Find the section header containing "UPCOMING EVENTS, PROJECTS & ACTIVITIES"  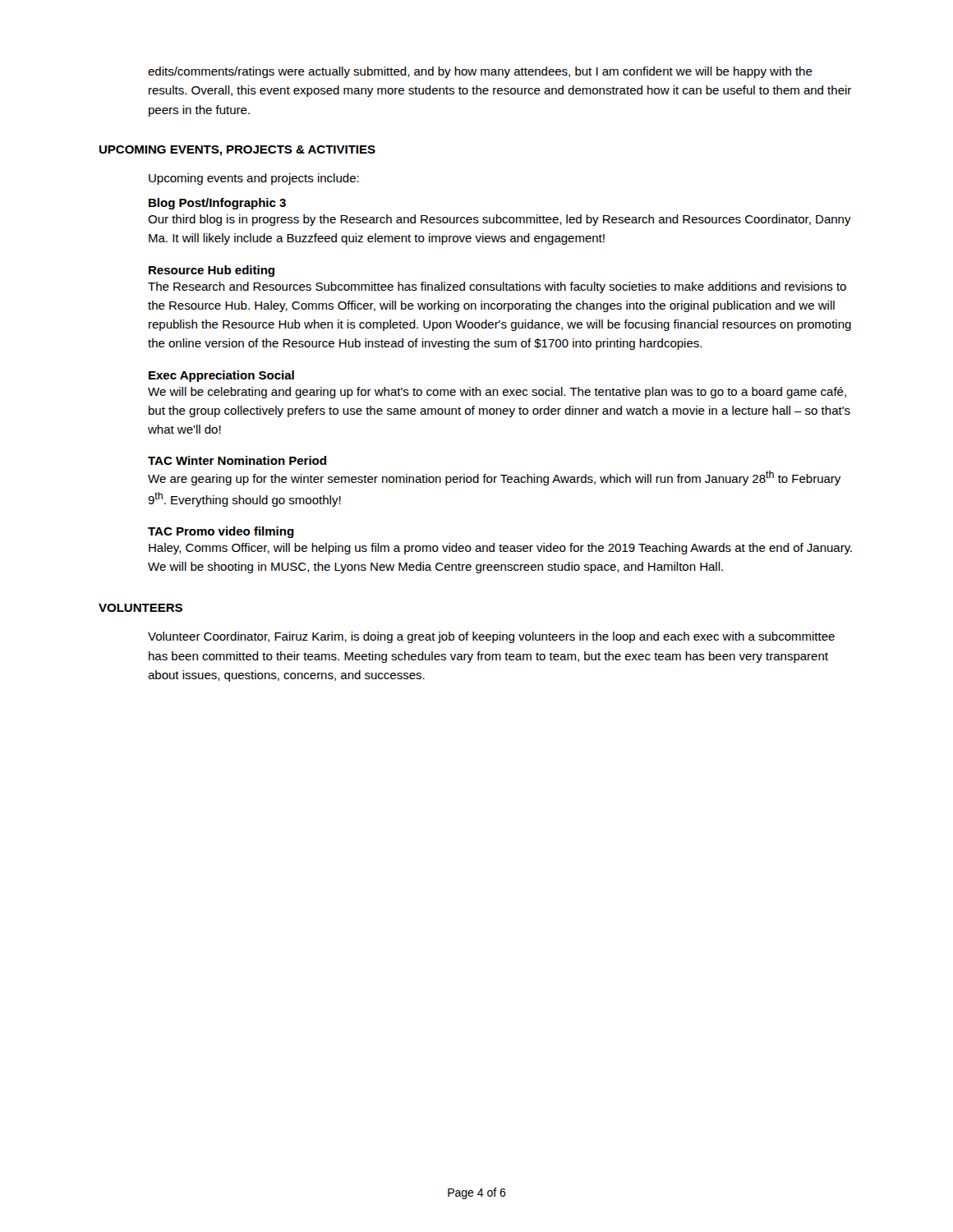coord(237,149)
